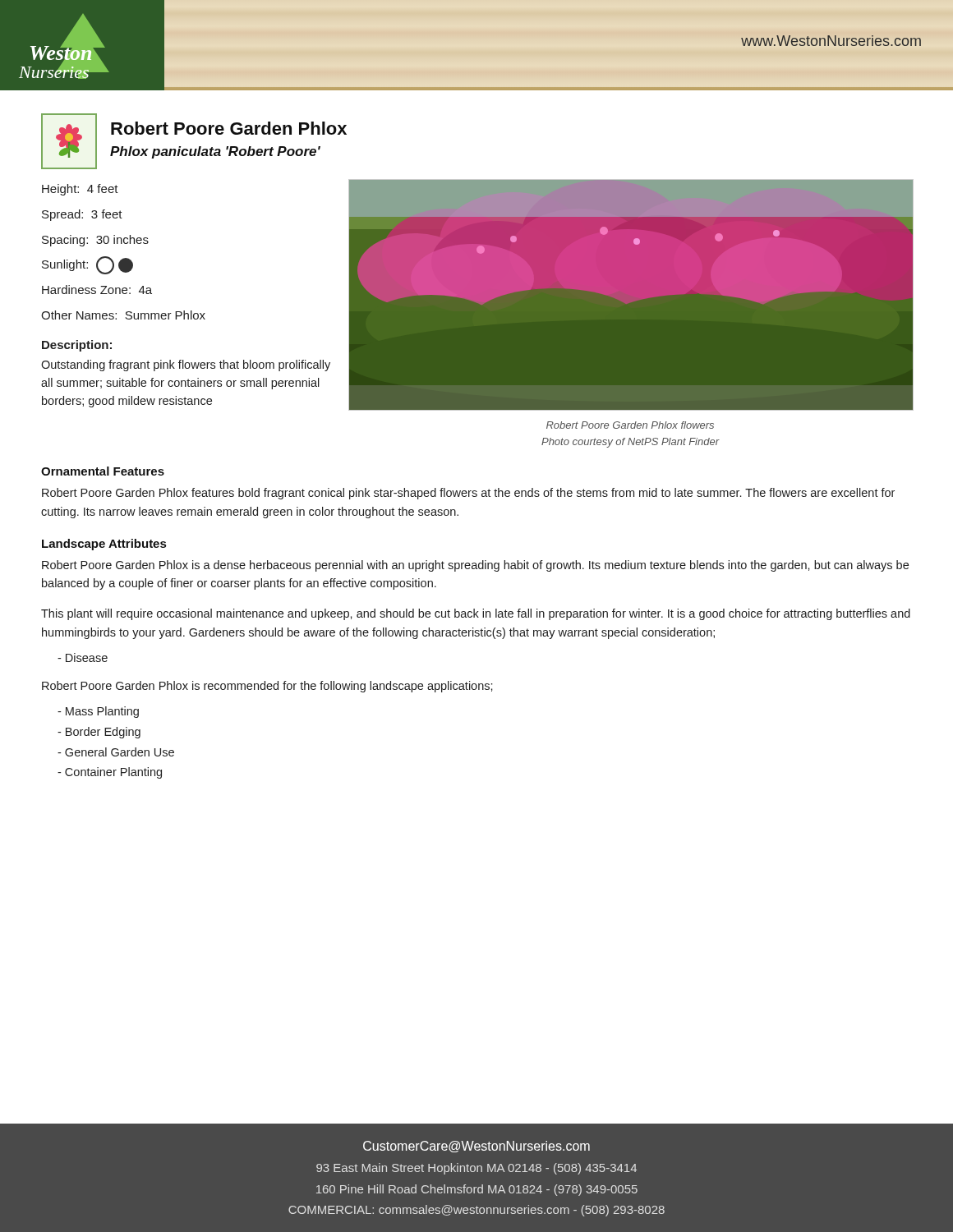
Task: Click on the element starting "Outstanding fragrant pink flowers that bloom prolifically"
Action: click(186, 383)
